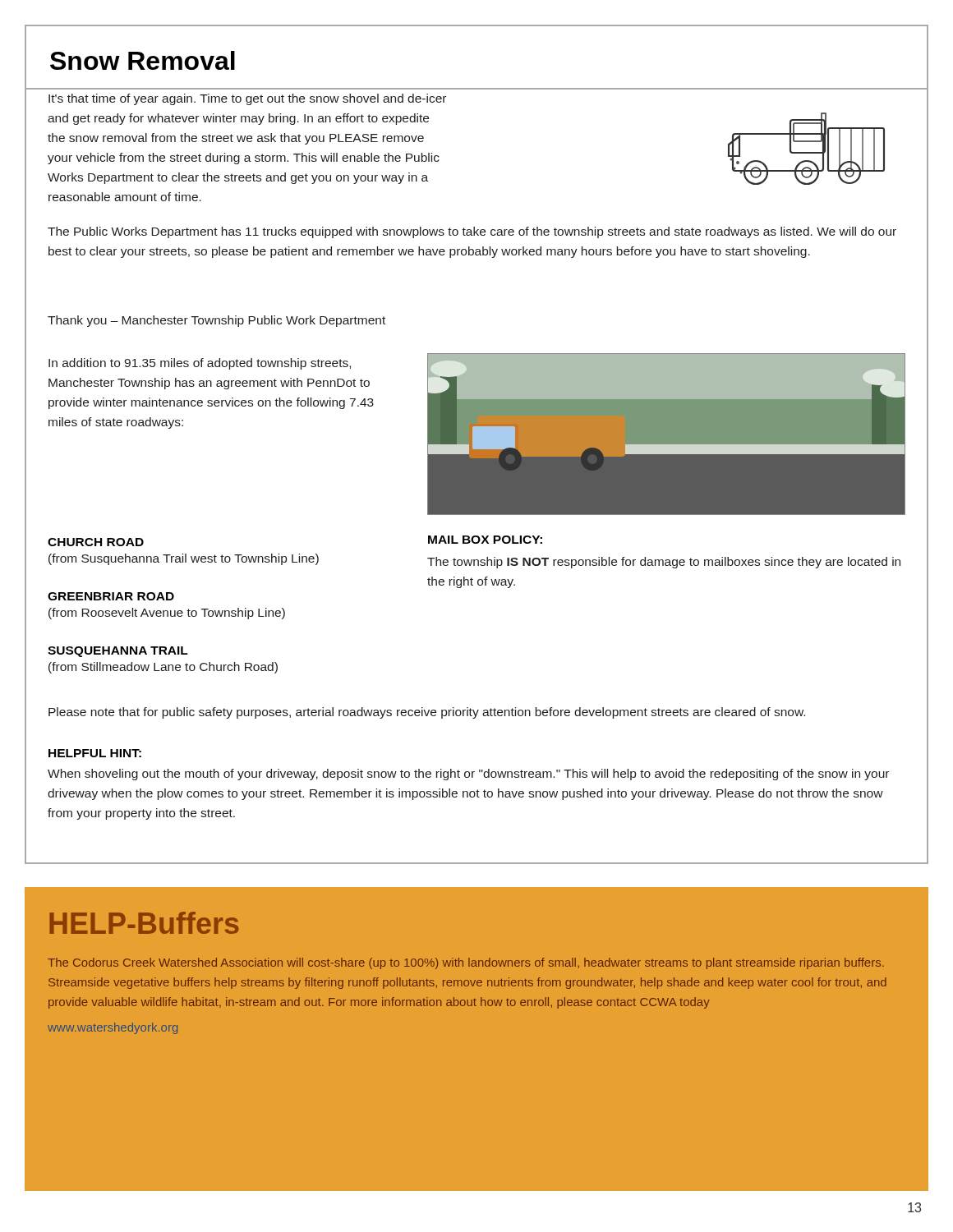
Task: Select the element starting "The Public Works Department has 11 trucks equipped"
Action: 472,241
